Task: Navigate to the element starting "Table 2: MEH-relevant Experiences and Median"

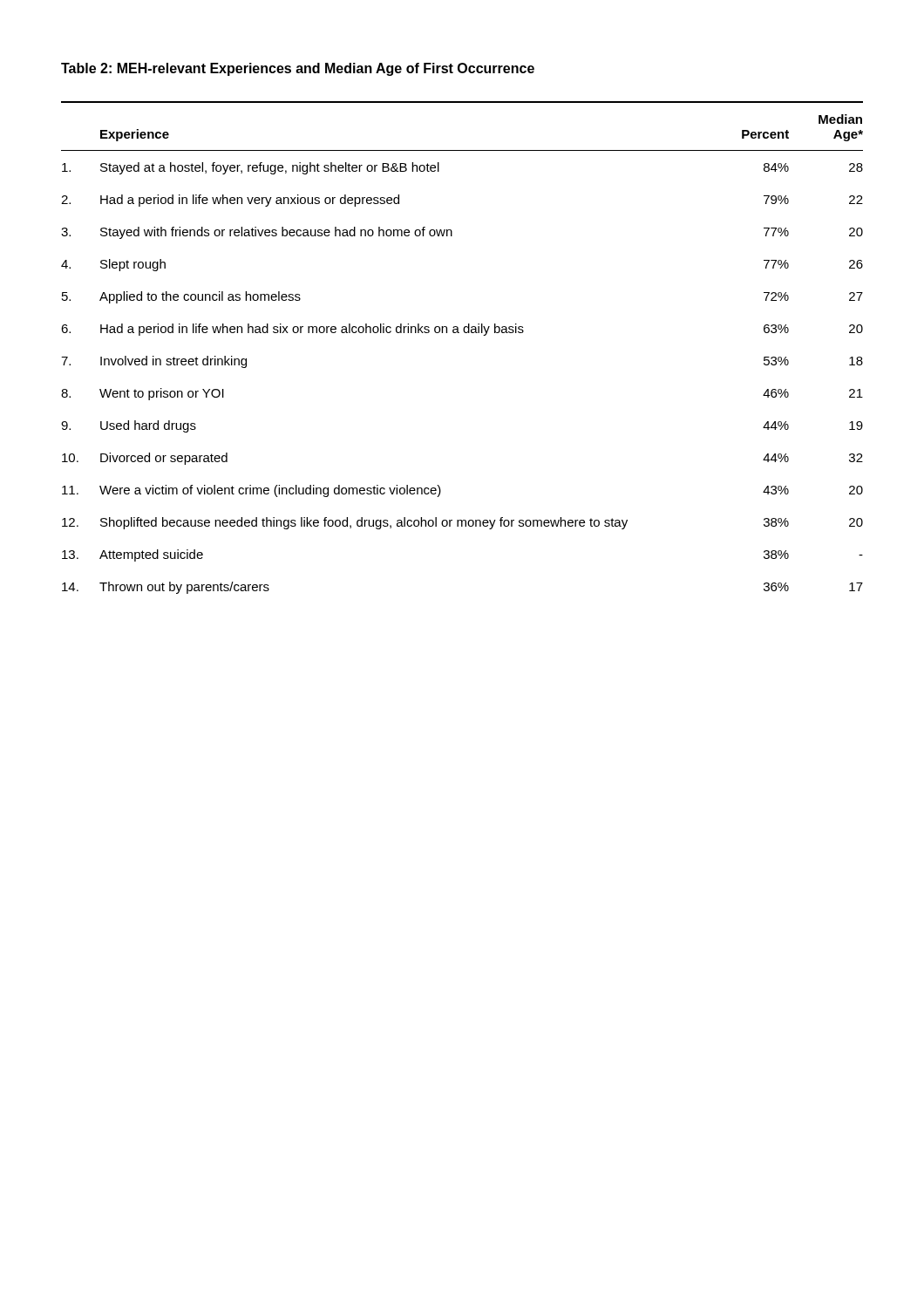Action: click(298, 68)
